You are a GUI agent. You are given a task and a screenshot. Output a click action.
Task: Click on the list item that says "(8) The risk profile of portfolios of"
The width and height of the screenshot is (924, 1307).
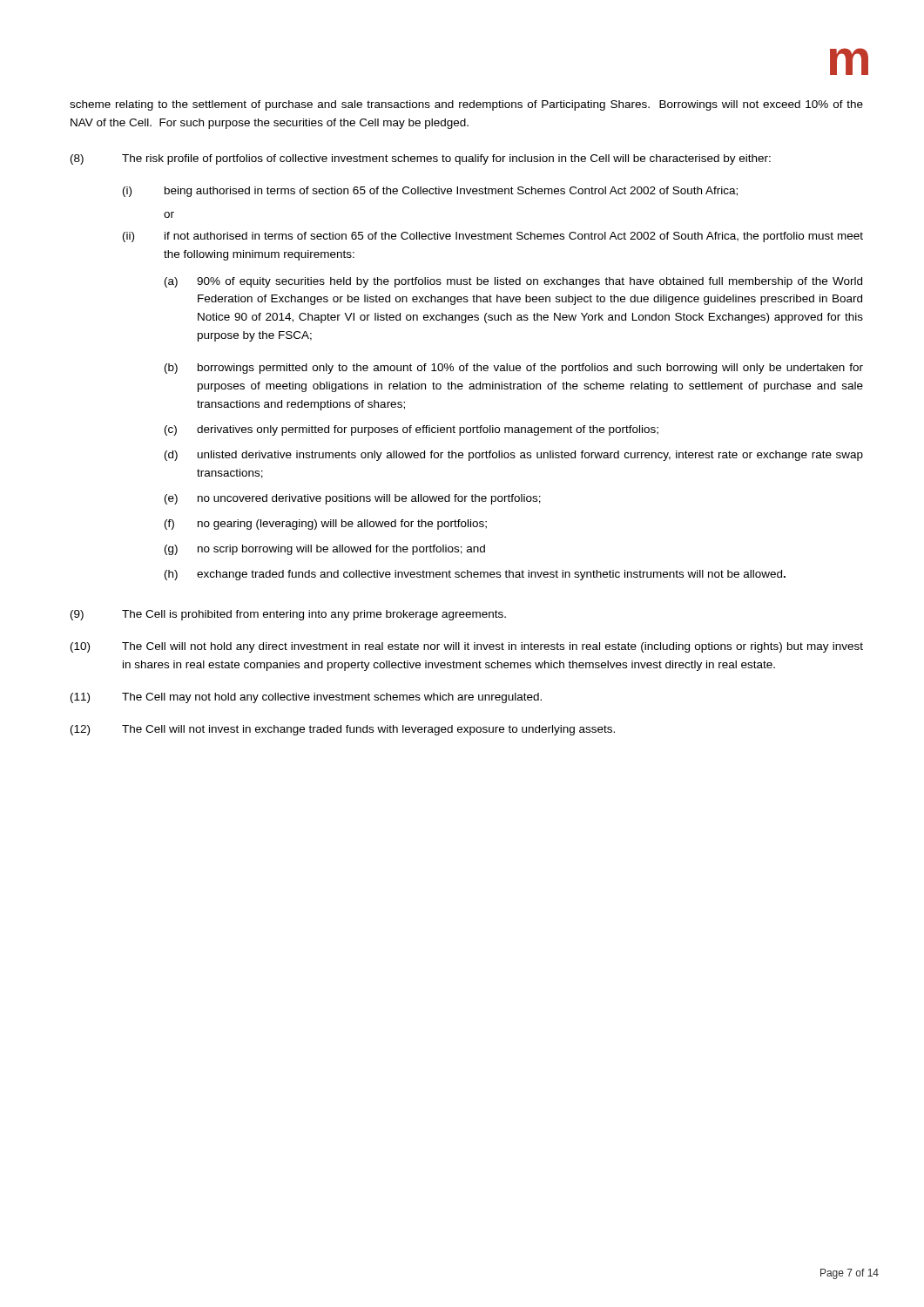466,159
